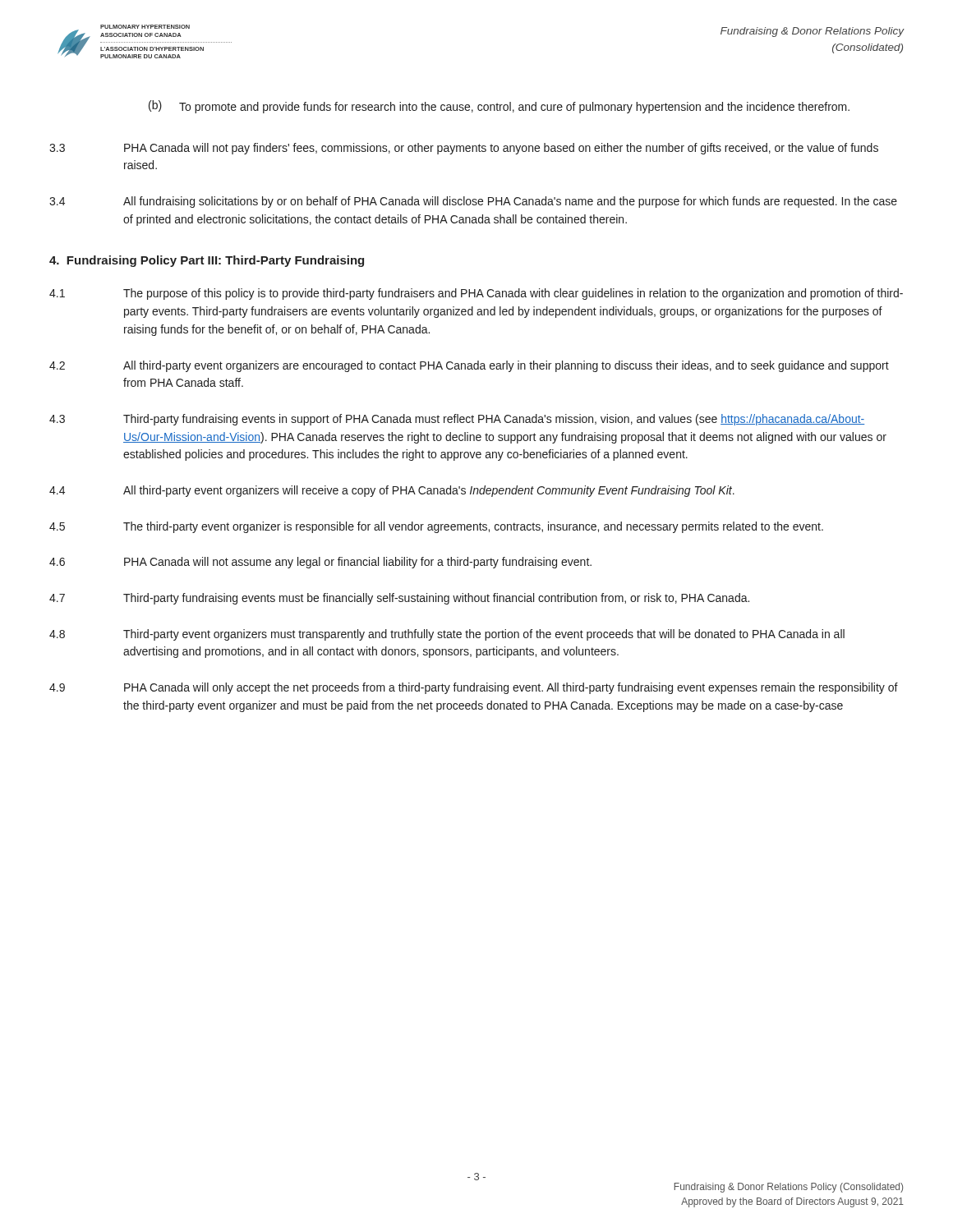Find the block on this page that starts "2 All third-party"

point(476,375)
